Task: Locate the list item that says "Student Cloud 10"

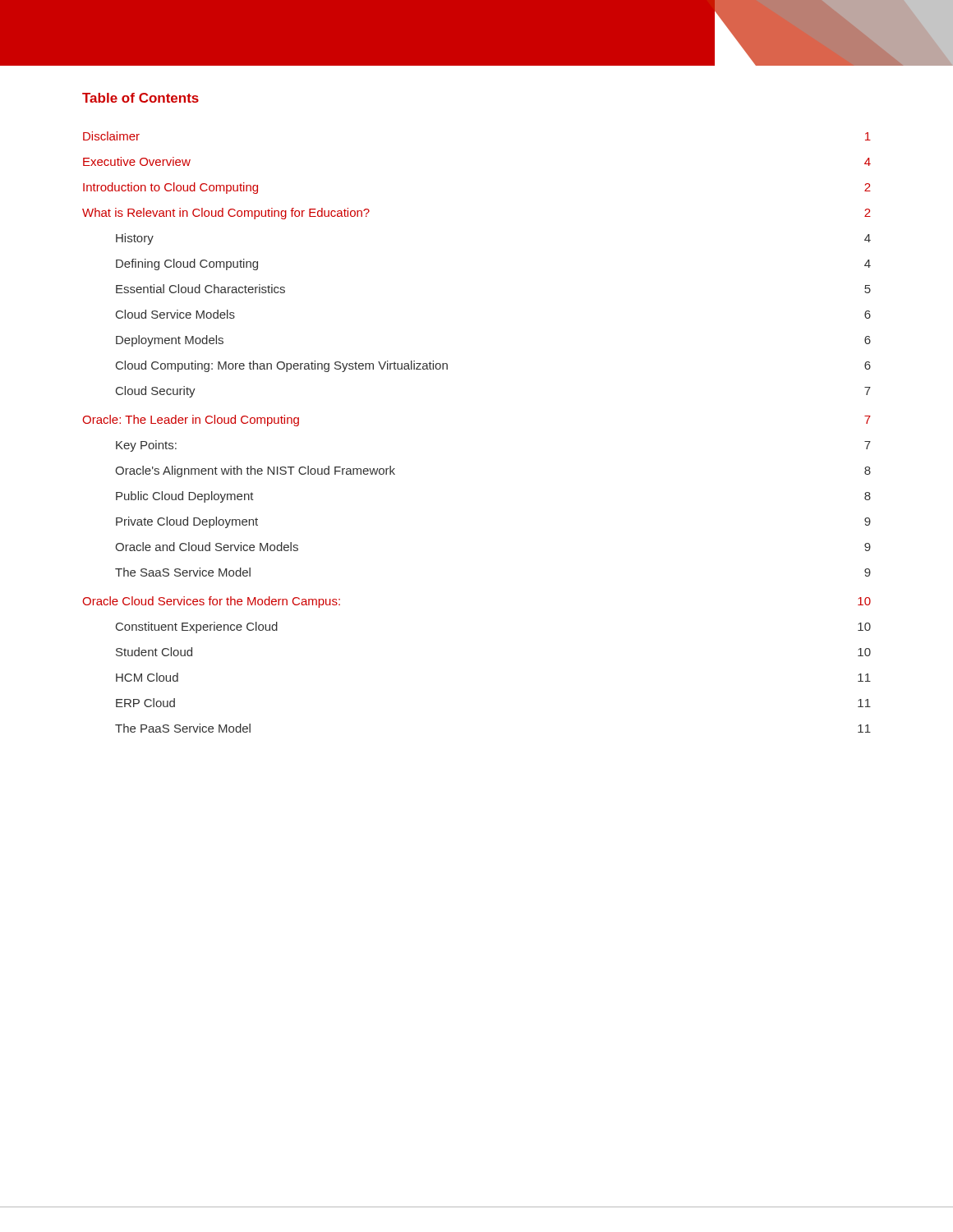Action: pyautogui.click(x=152, y=652)
